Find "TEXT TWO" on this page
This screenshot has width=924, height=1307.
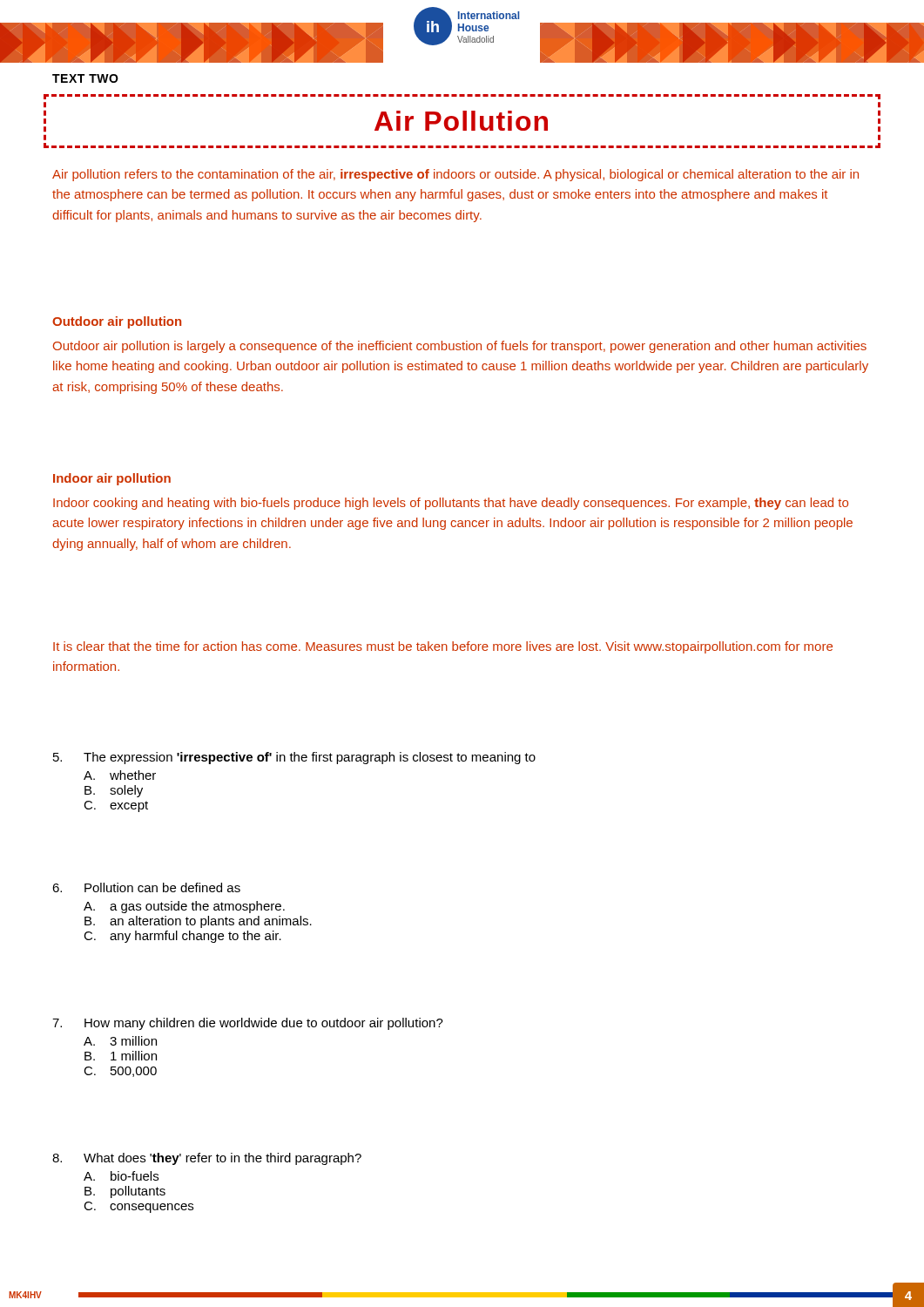[86, 78]
